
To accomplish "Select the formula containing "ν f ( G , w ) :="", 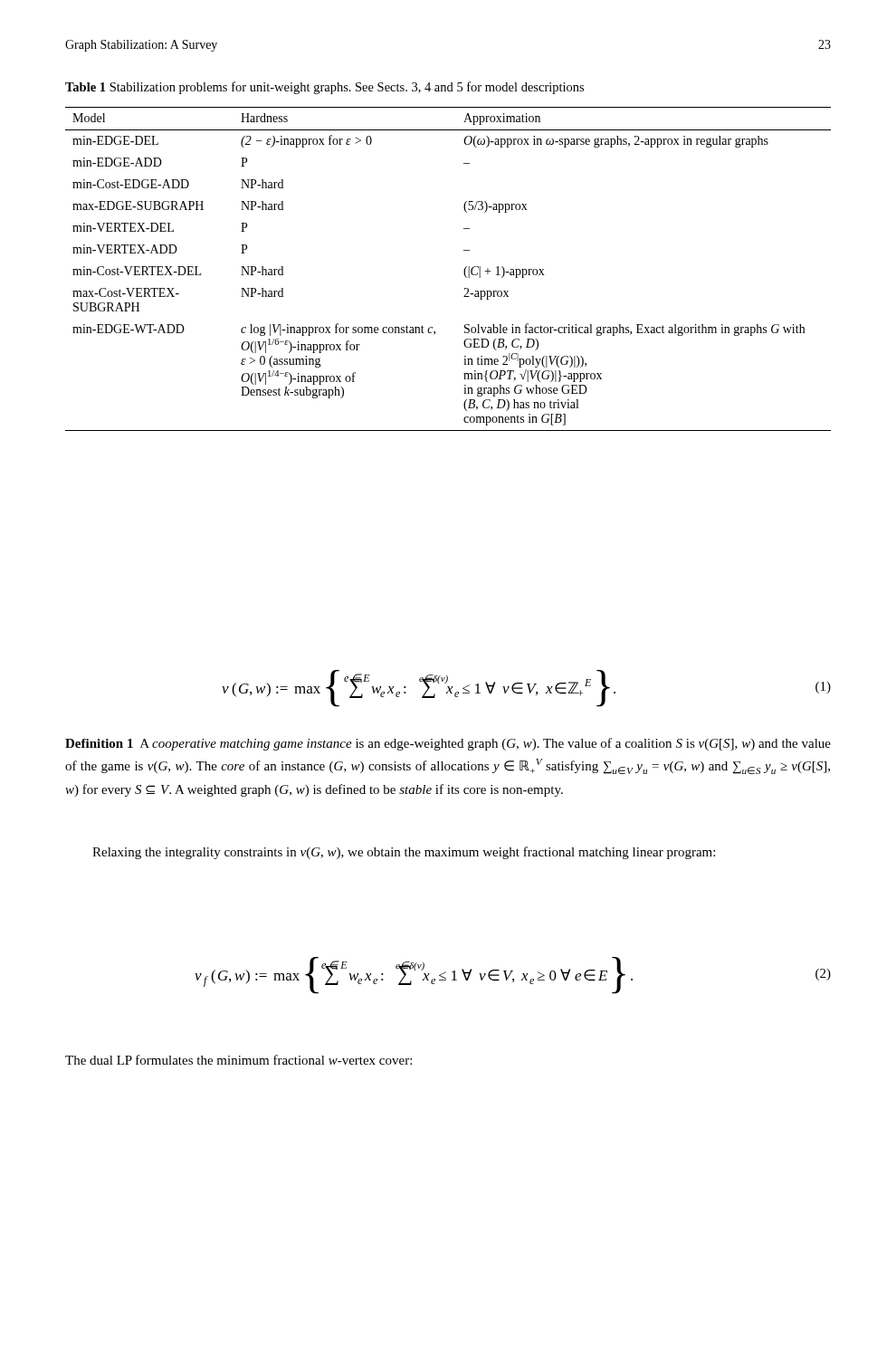I will point(448,973).
